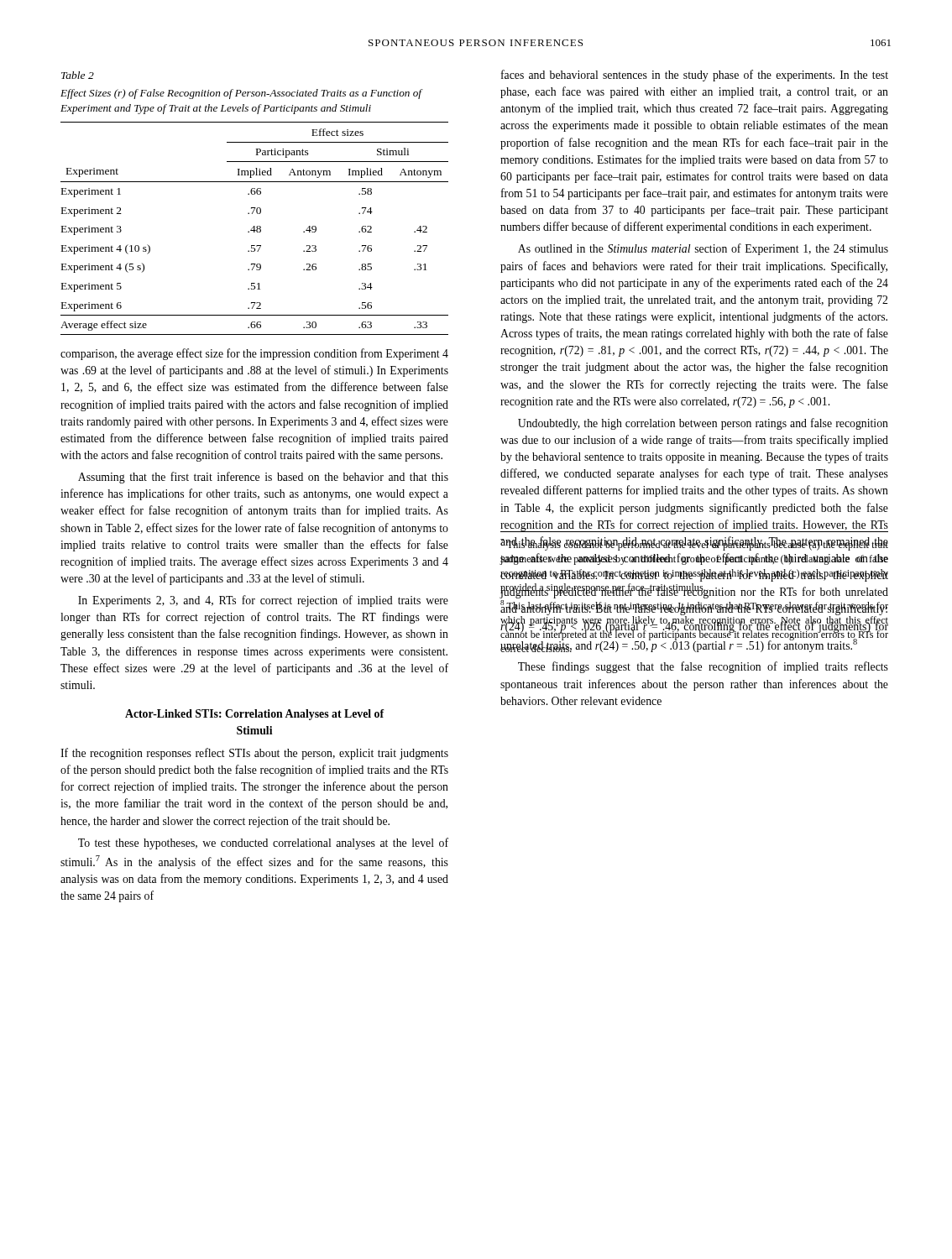Point to the passage starting "Assuming that the first trait inference"
The height and width of the screenshot is (1259, 952).
tap(254, 529)
